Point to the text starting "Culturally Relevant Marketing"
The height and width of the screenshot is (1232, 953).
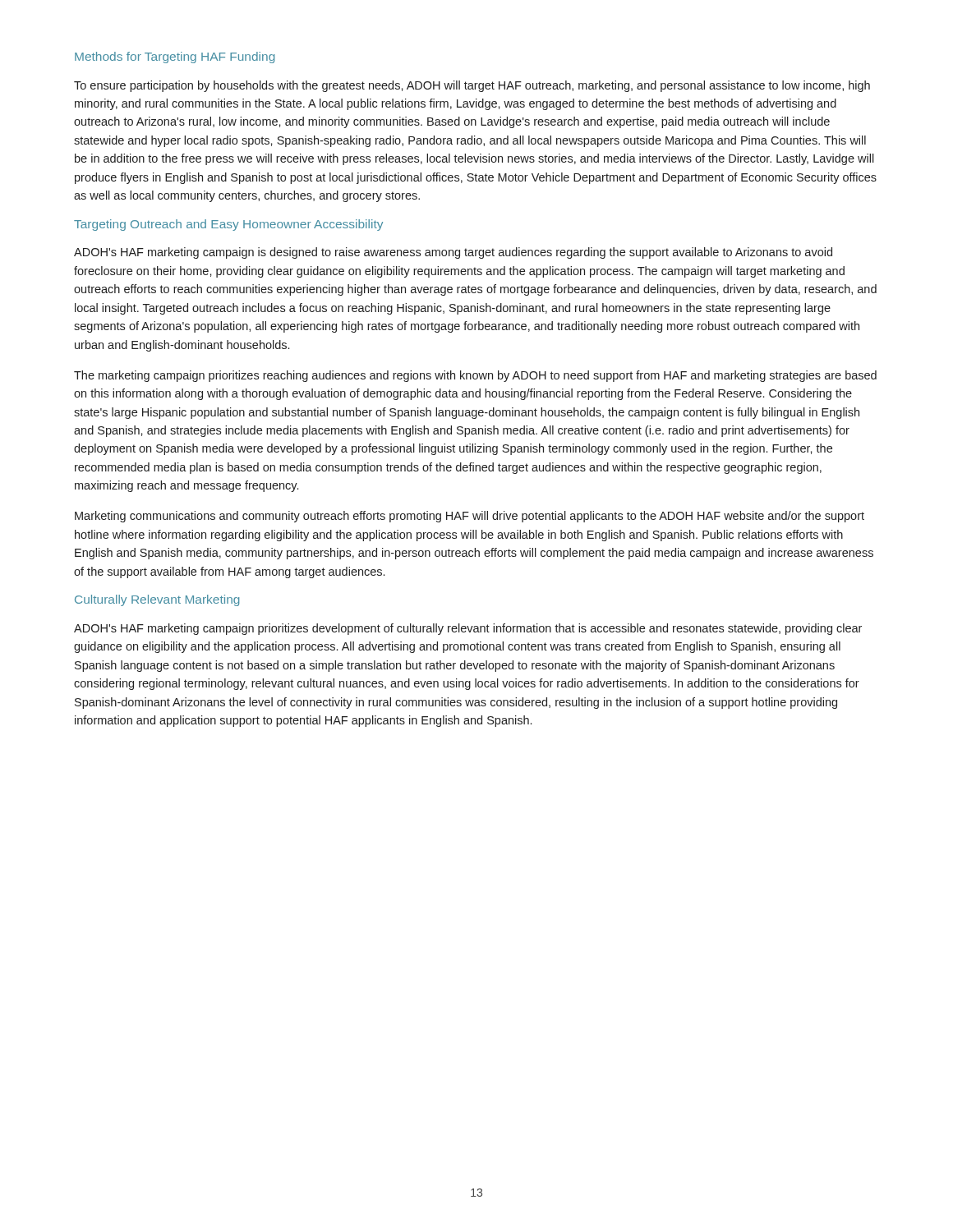click(x=157, y=600)
